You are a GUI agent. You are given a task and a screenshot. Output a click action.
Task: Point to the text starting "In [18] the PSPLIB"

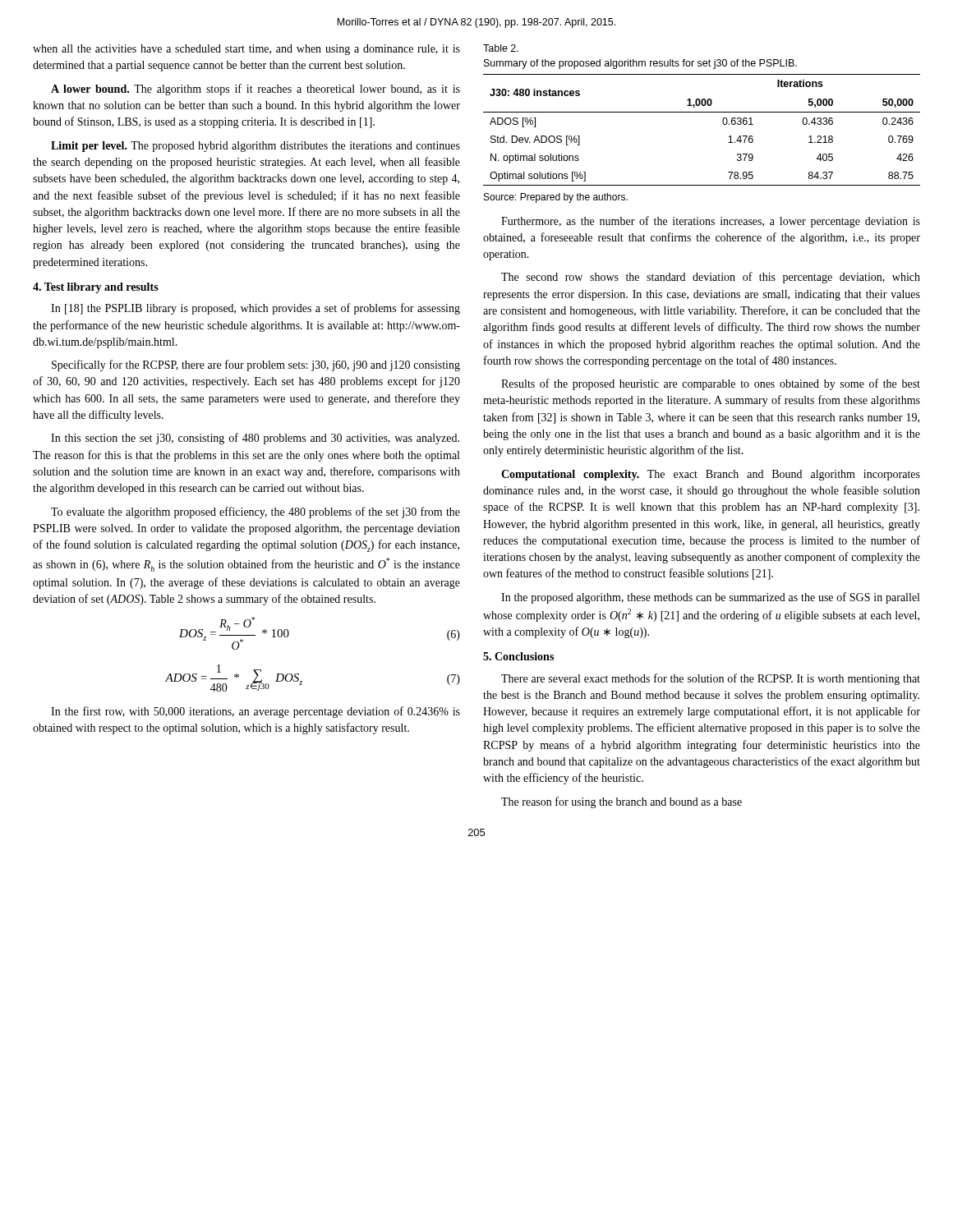(246, 326)
